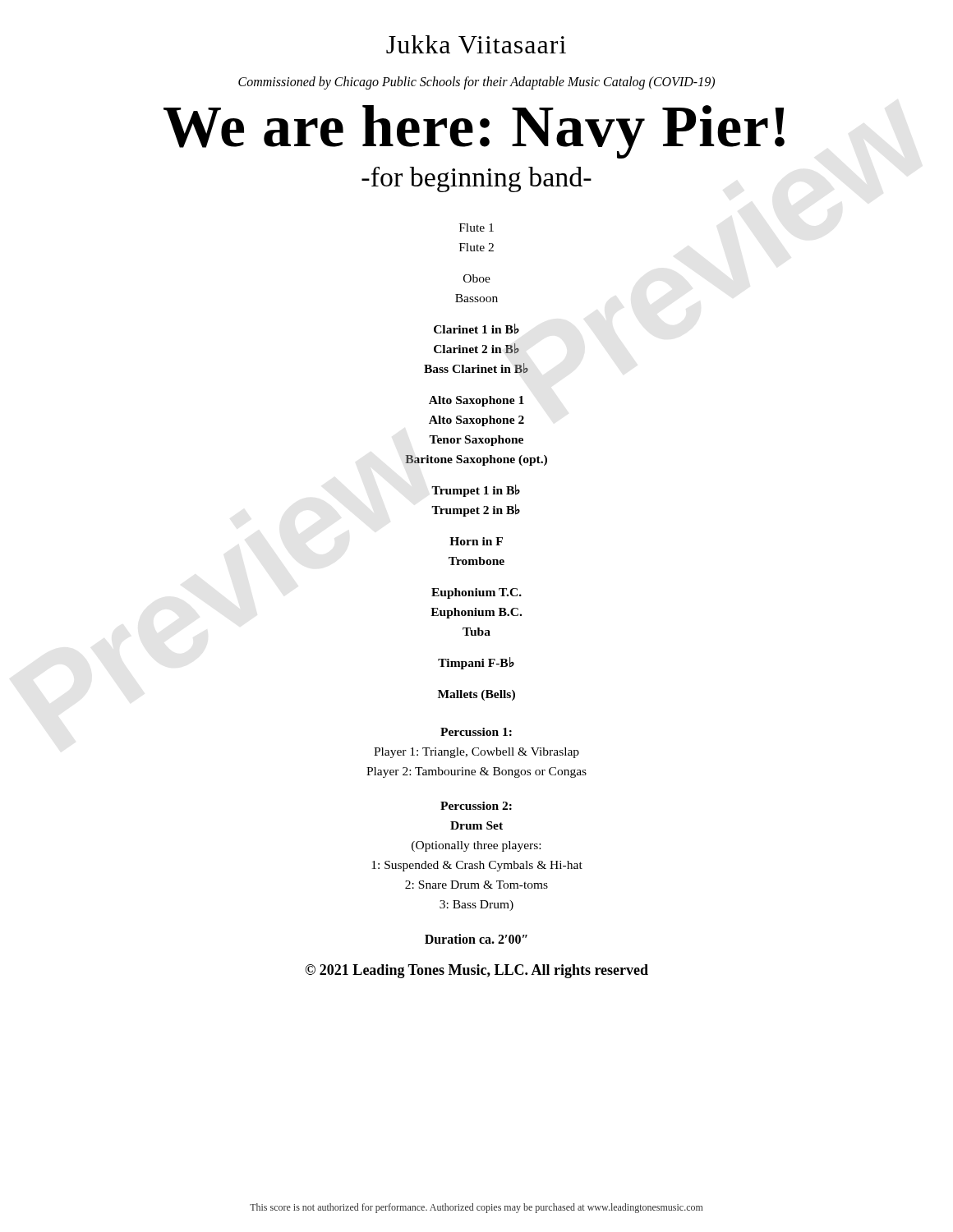Locate the element starting "Jukka Viitasaari"

click(x=476, y=44)
